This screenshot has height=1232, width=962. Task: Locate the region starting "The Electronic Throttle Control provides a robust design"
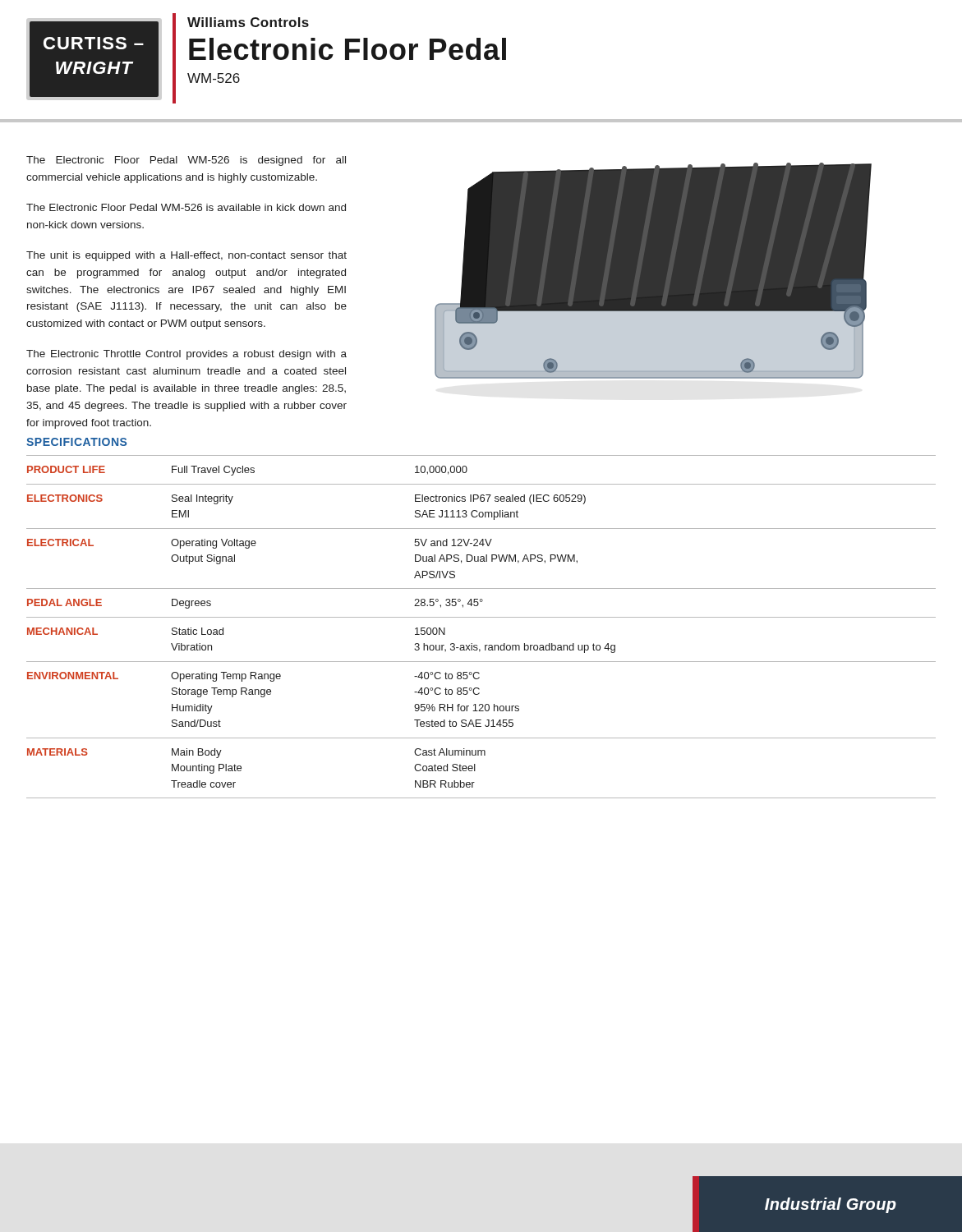[186, 388]
